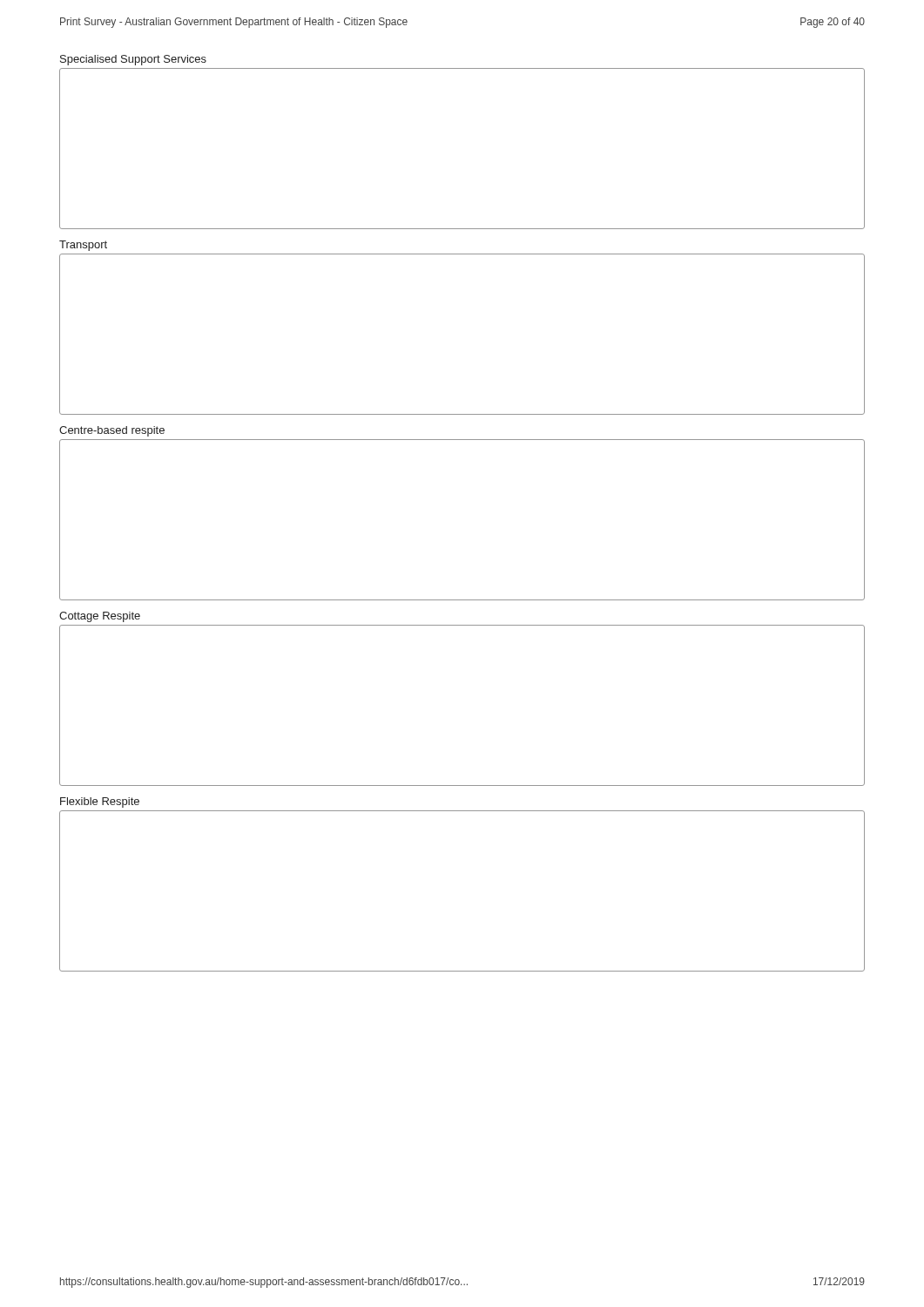Image resolution: width=924 pixels, height=1307 pixels.
Task: Find "Cottage Respite" on this page
Action: coord(100,616)
